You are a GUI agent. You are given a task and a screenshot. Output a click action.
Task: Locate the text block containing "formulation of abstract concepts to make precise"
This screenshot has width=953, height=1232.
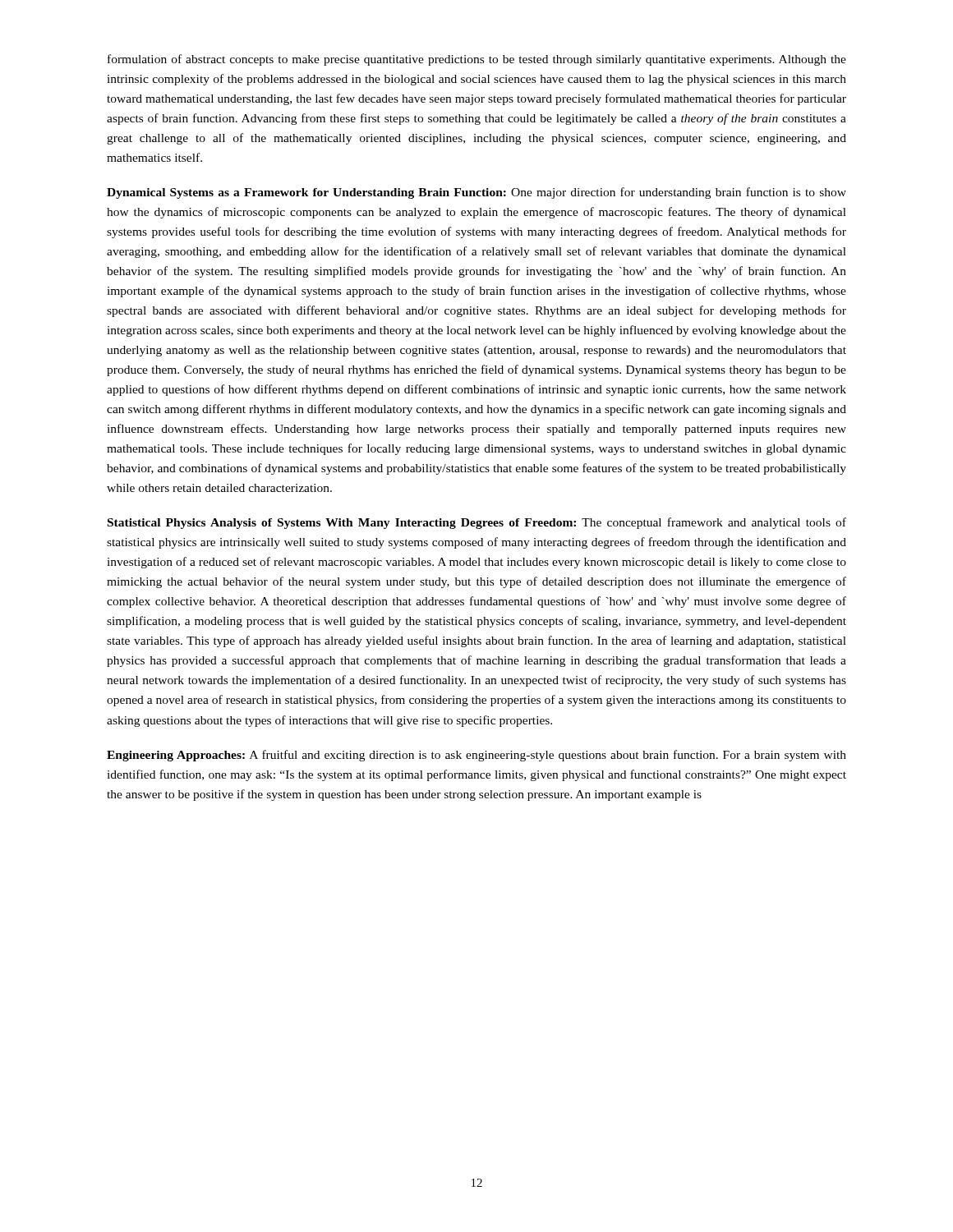point(476,108)
